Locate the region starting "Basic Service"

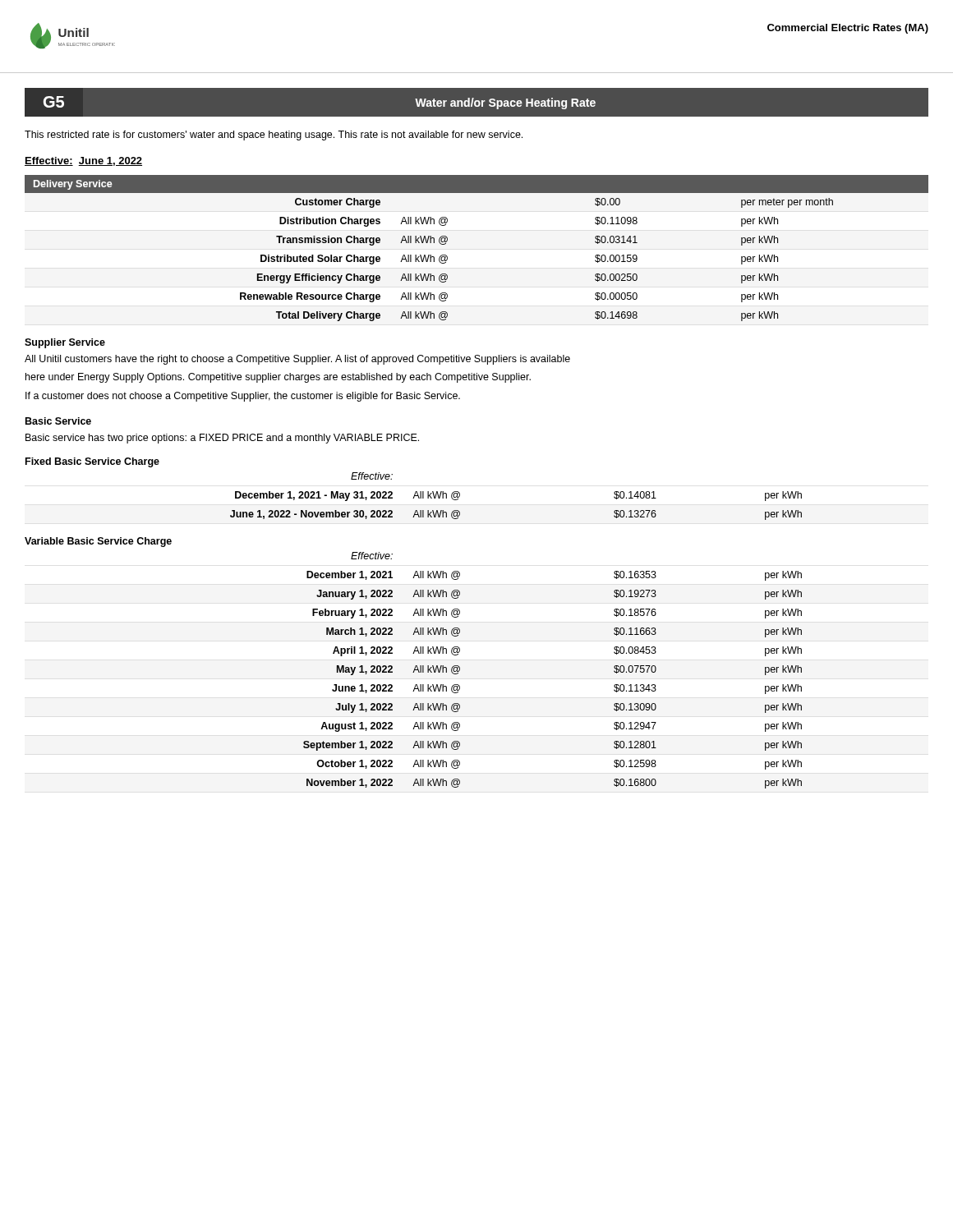coord(58,421)
